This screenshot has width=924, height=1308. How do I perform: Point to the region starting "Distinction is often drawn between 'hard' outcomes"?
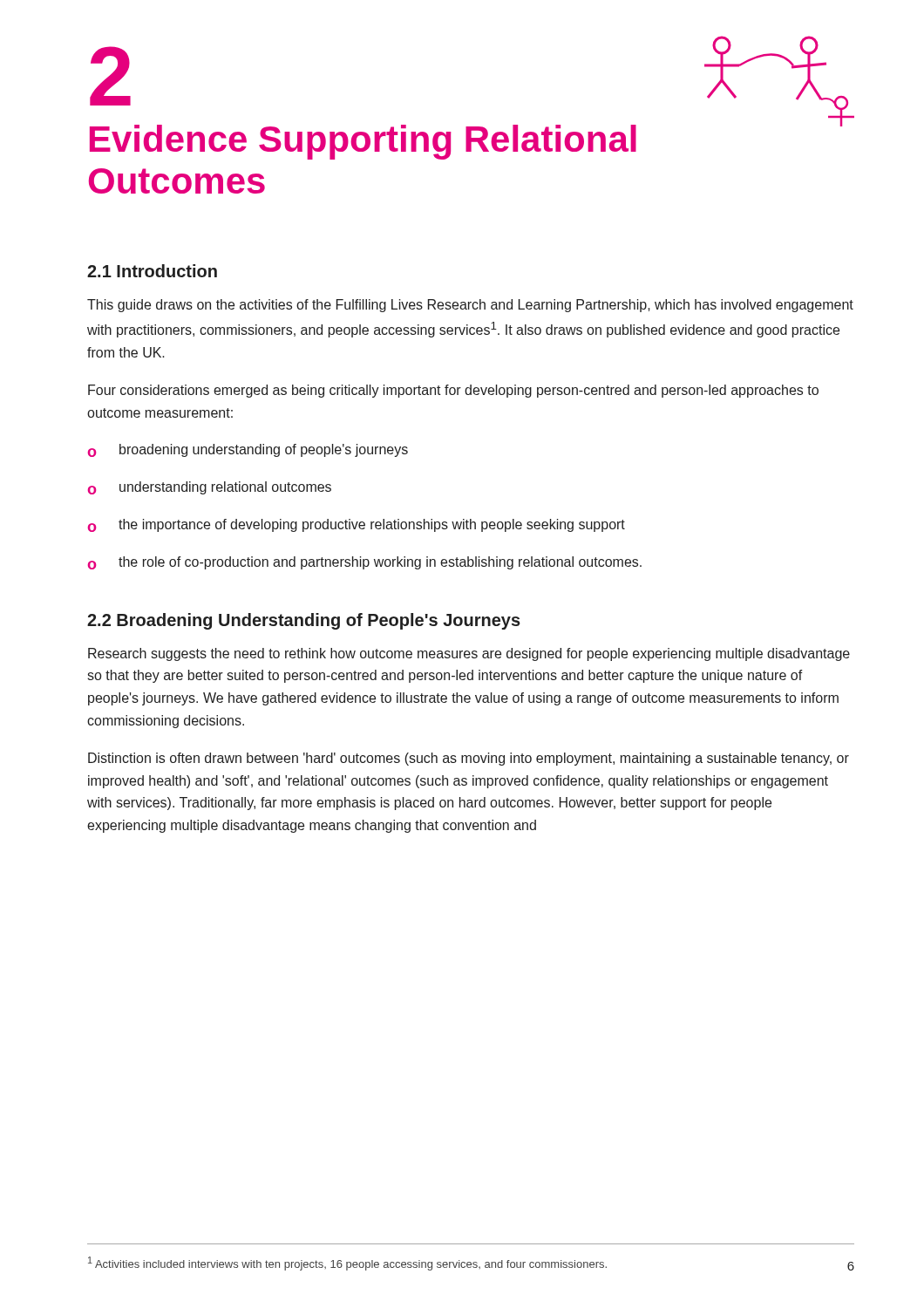coord(468,792)
